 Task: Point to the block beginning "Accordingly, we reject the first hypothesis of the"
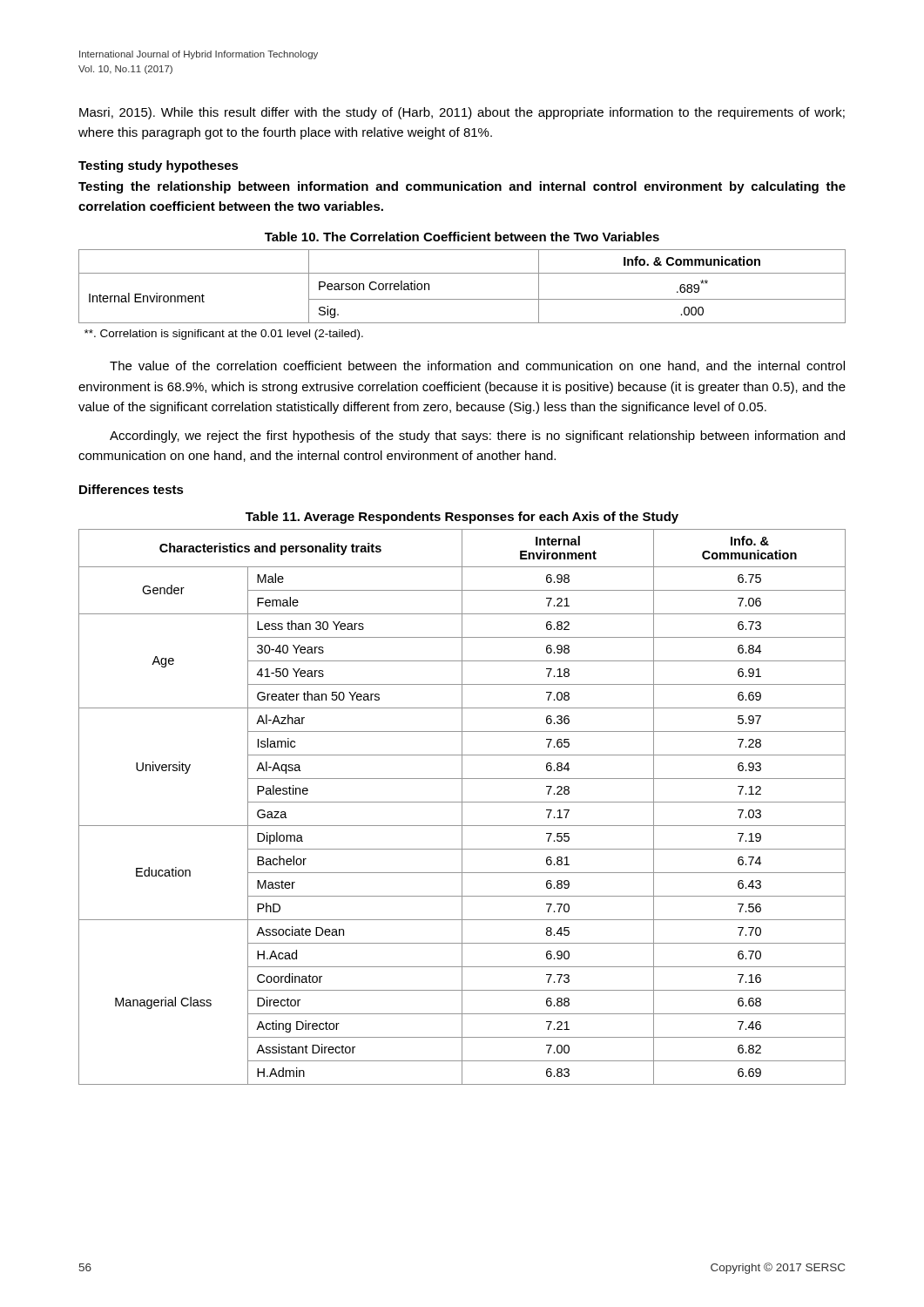click(x=462, y=445)
